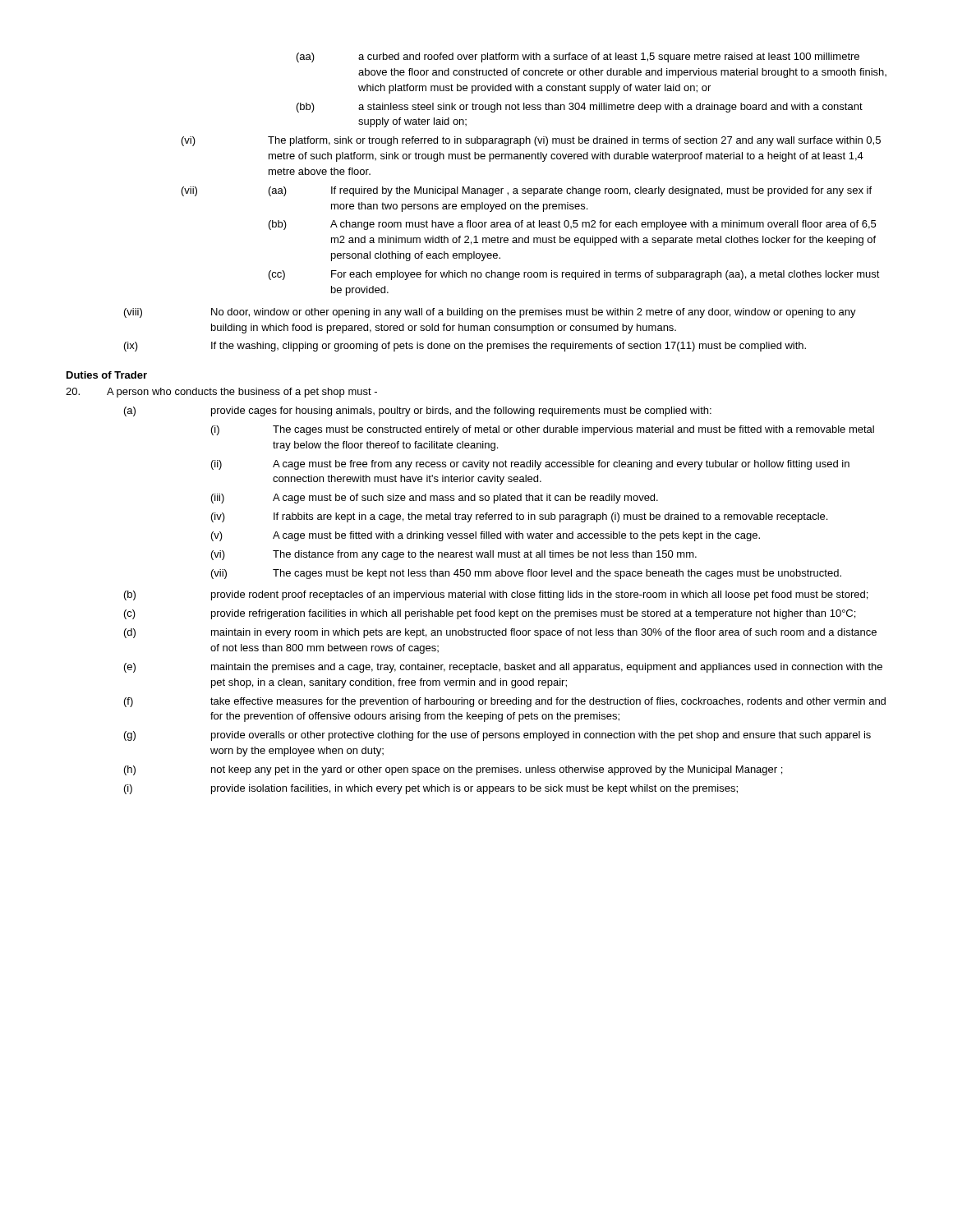Find the list item with the text "(d) maintain in every room"
This screenshot has height=1232, width=953.
505,641
